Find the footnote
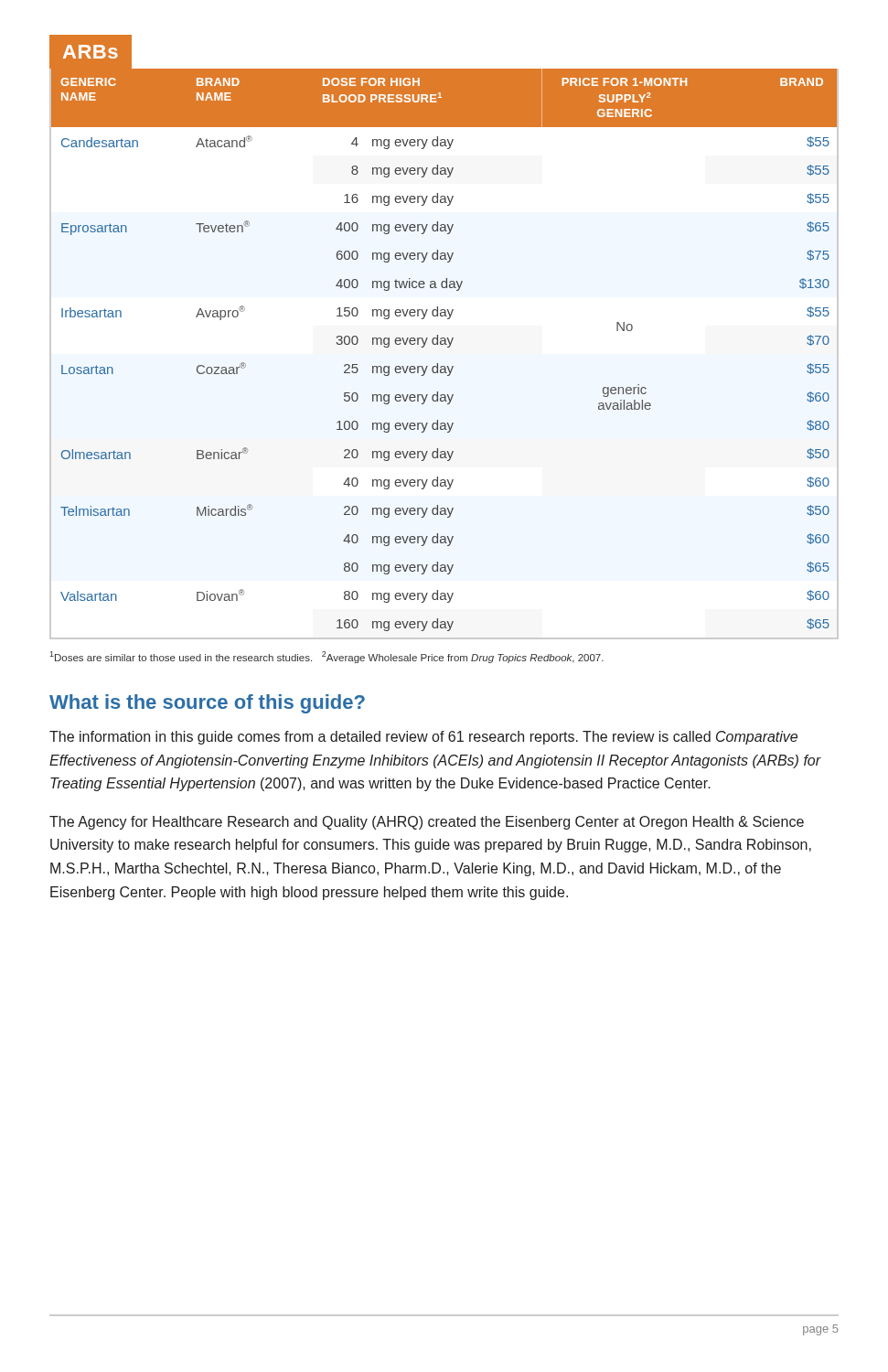Image resolution: width=888 pixels, height=1372 pixels. click(x=327, y=656)
